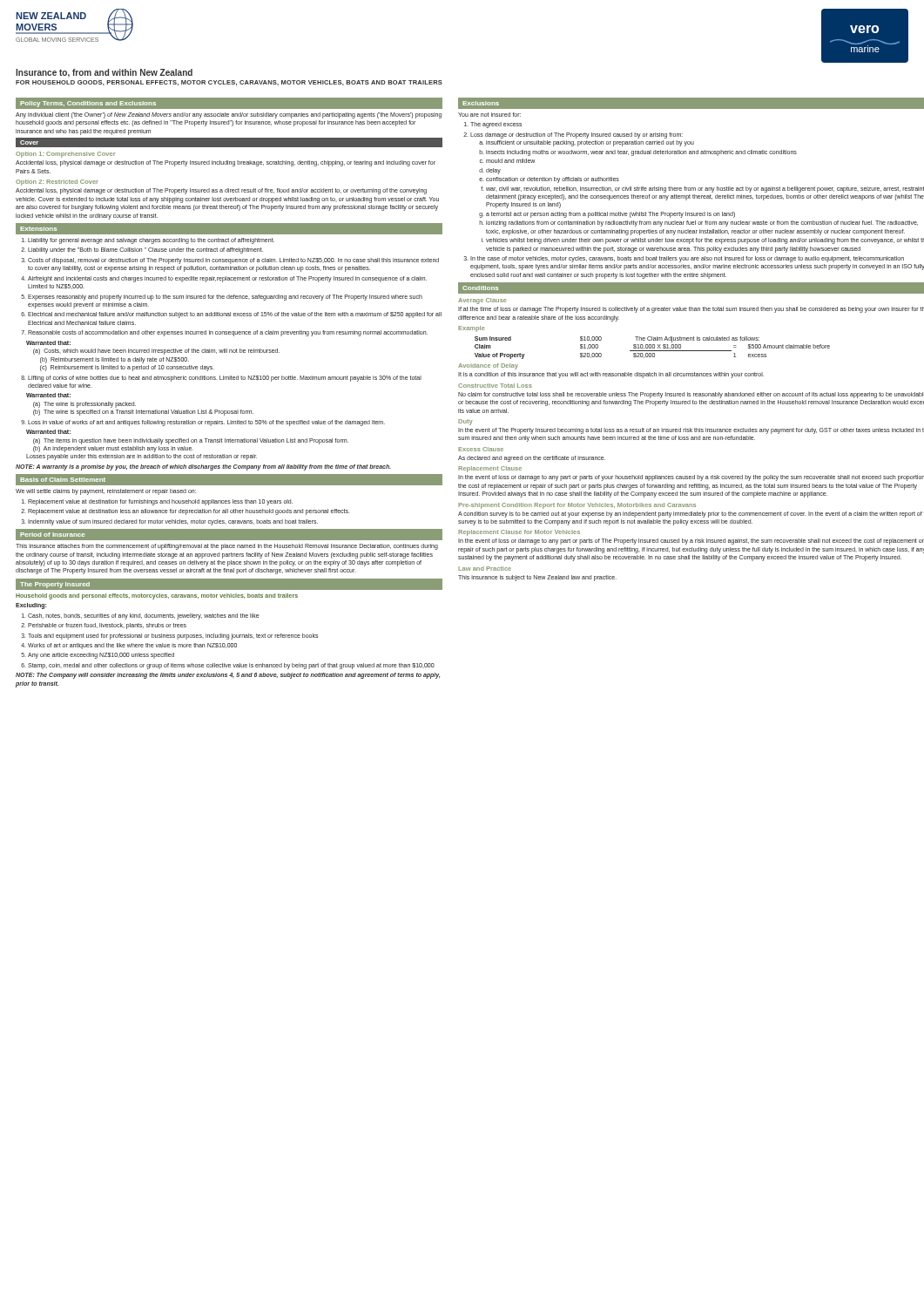Select the list item that says "Airfreight and incidental costs"
924x1307 pixels.
coord(228,282)
